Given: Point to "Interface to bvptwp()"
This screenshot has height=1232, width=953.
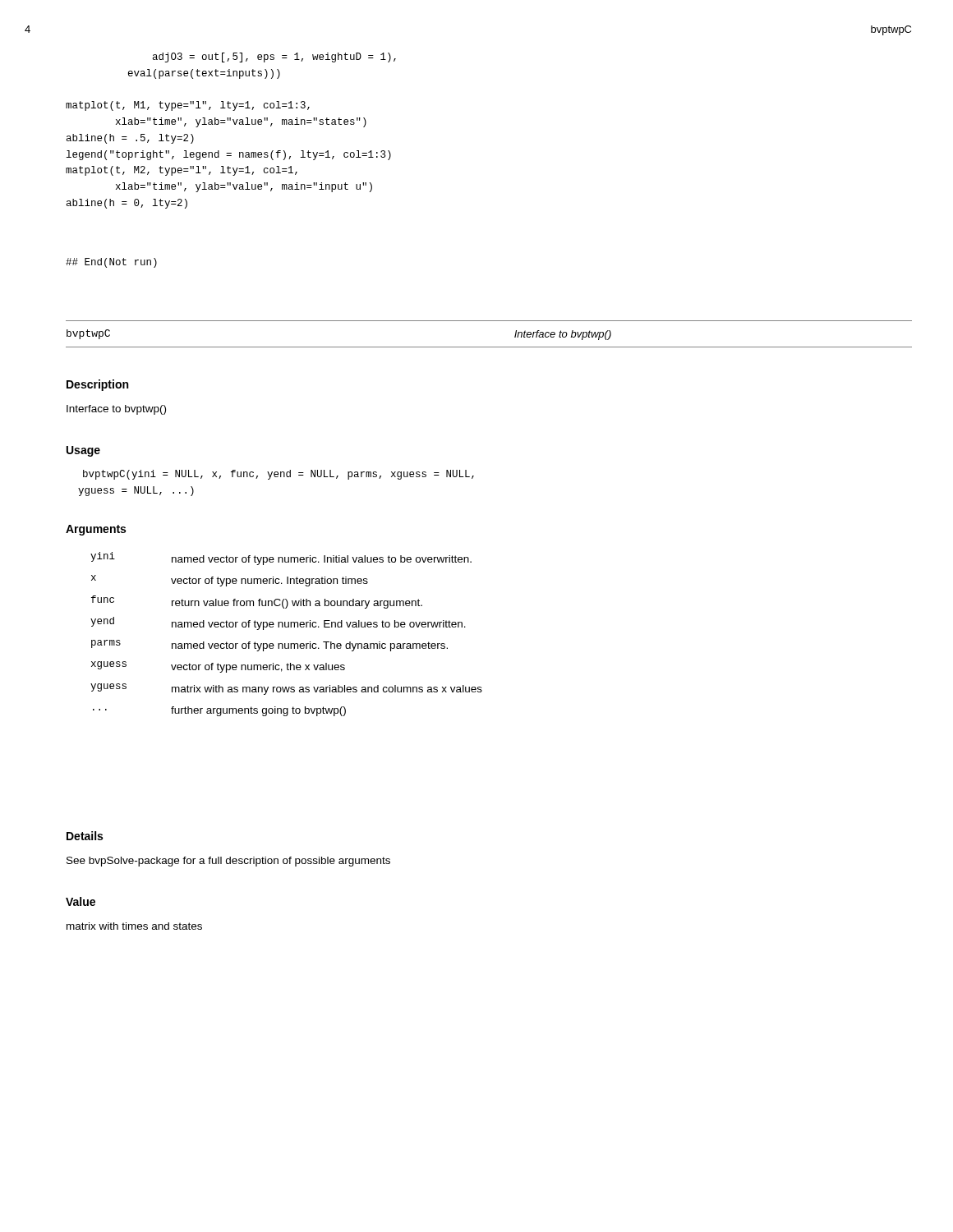Looking at the screenshot, I should (x=116, y=410).
